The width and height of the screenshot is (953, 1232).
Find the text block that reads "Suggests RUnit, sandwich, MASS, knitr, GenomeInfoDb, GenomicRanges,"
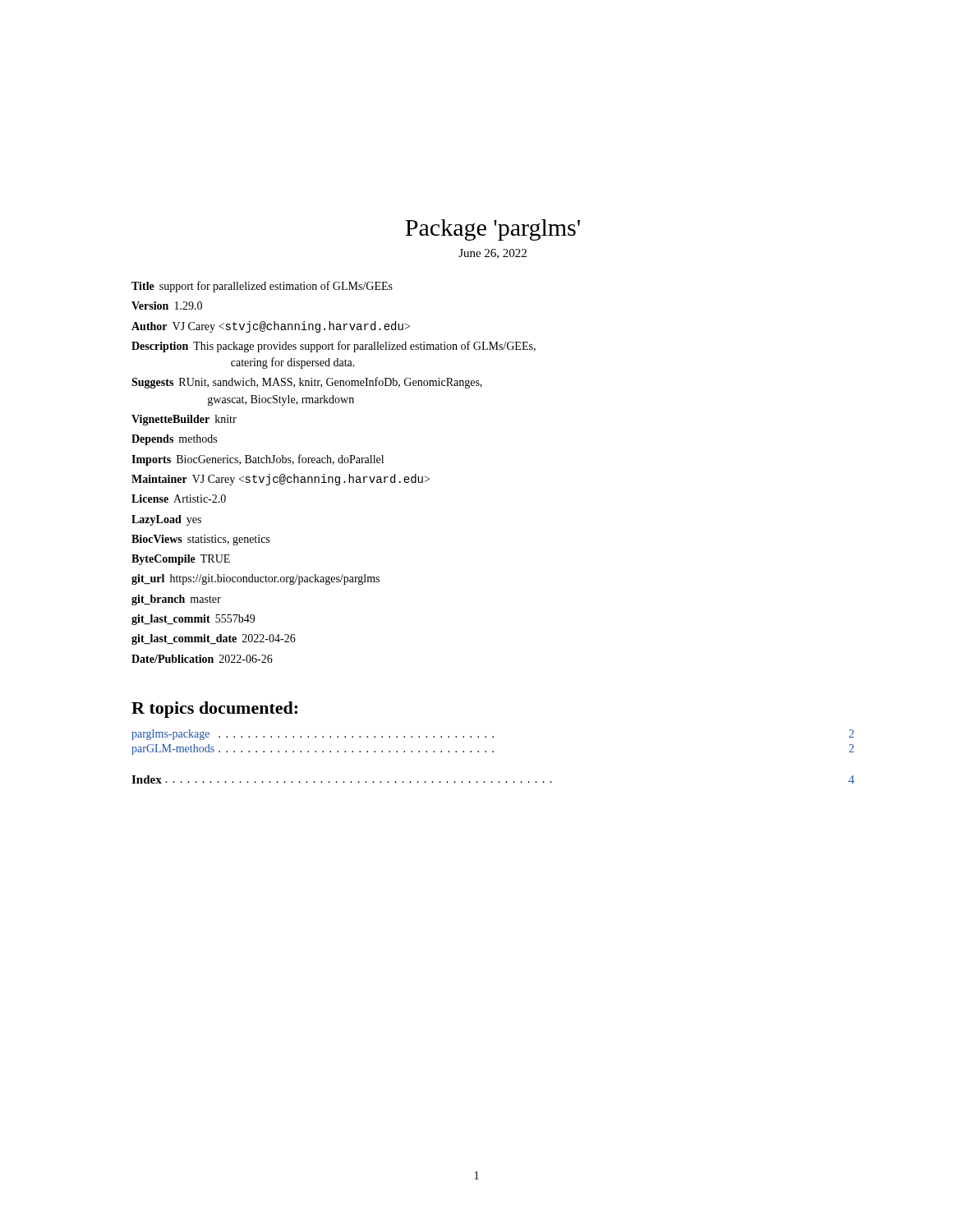(x=307, y=383)
